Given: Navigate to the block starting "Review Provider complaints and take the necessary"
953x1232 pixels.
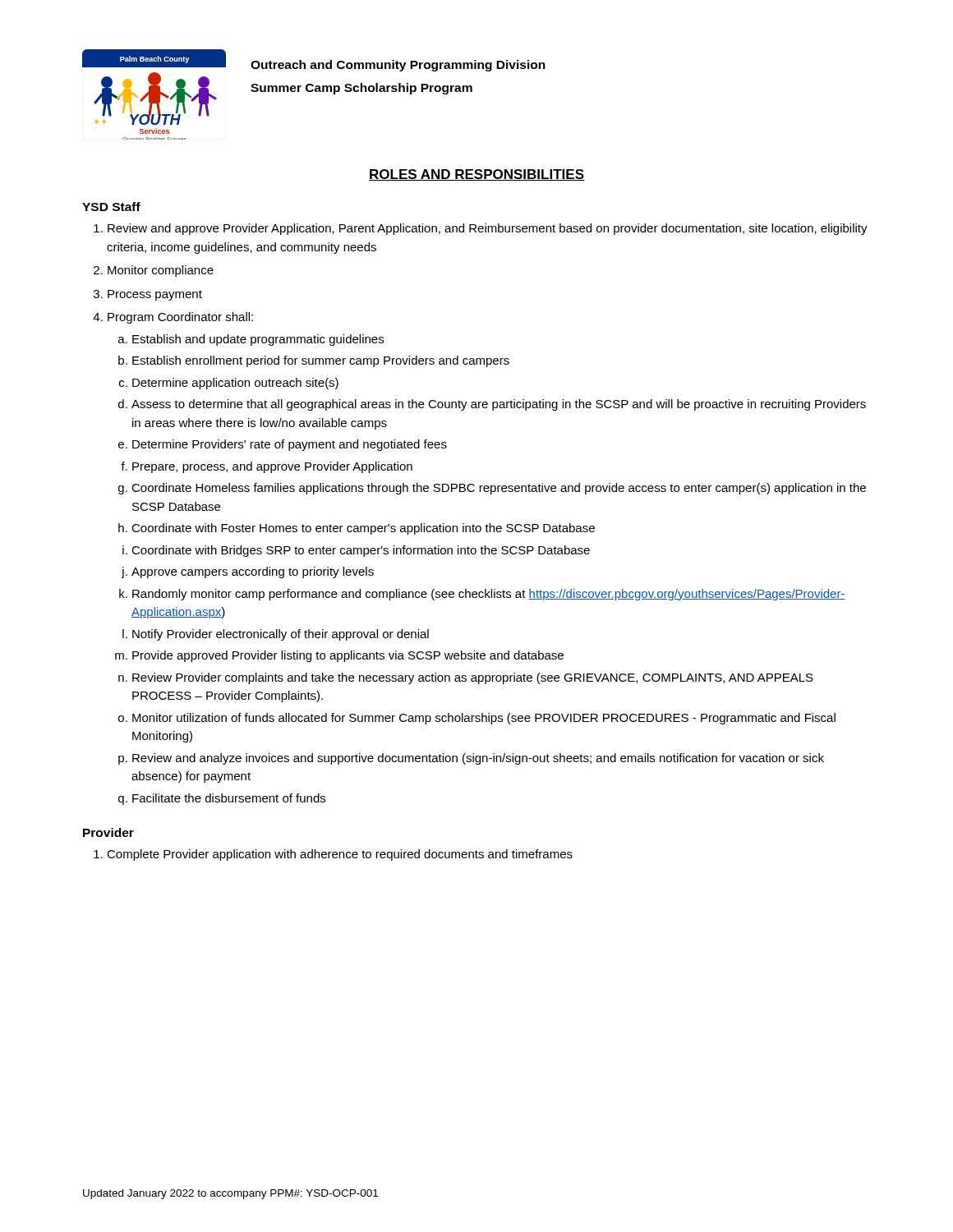Looking at the screenshot, I should [472, 686].
